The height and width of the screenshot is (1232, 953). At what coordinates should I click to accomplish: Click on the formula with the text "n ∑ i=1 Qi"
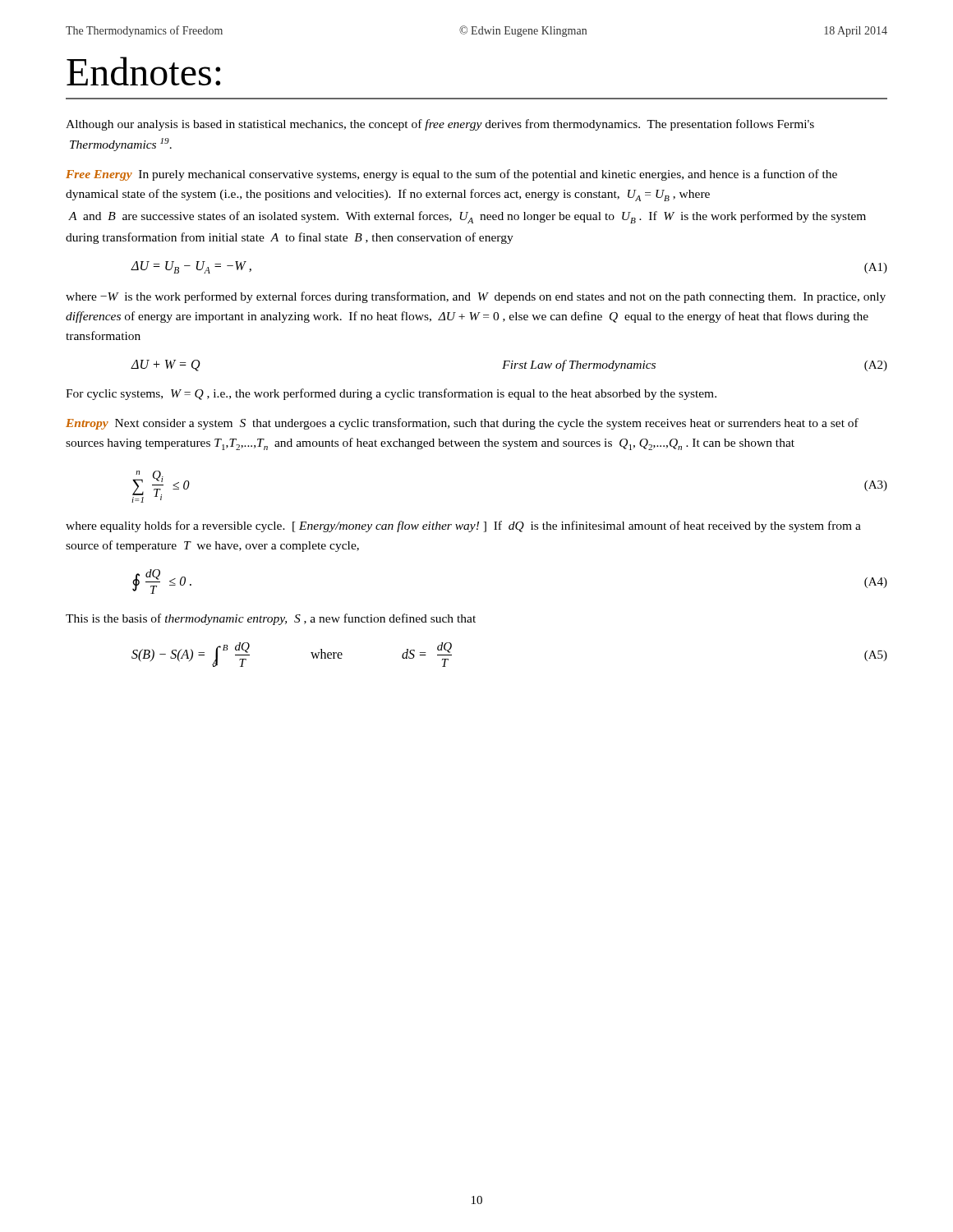coord(157,485)
